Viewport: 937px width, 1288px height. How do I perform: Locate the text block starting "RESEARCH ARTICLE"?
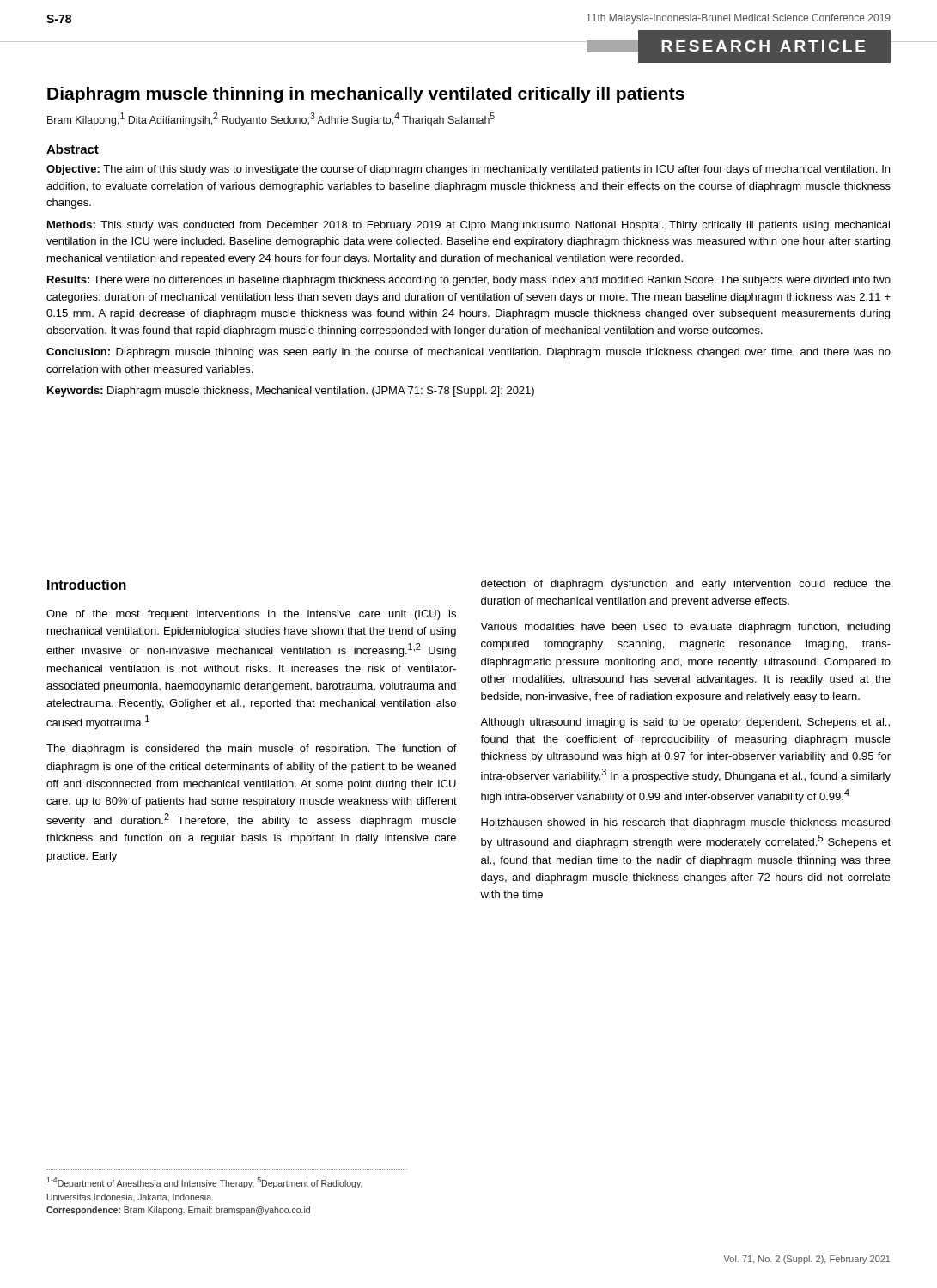(x=765, y=46)
